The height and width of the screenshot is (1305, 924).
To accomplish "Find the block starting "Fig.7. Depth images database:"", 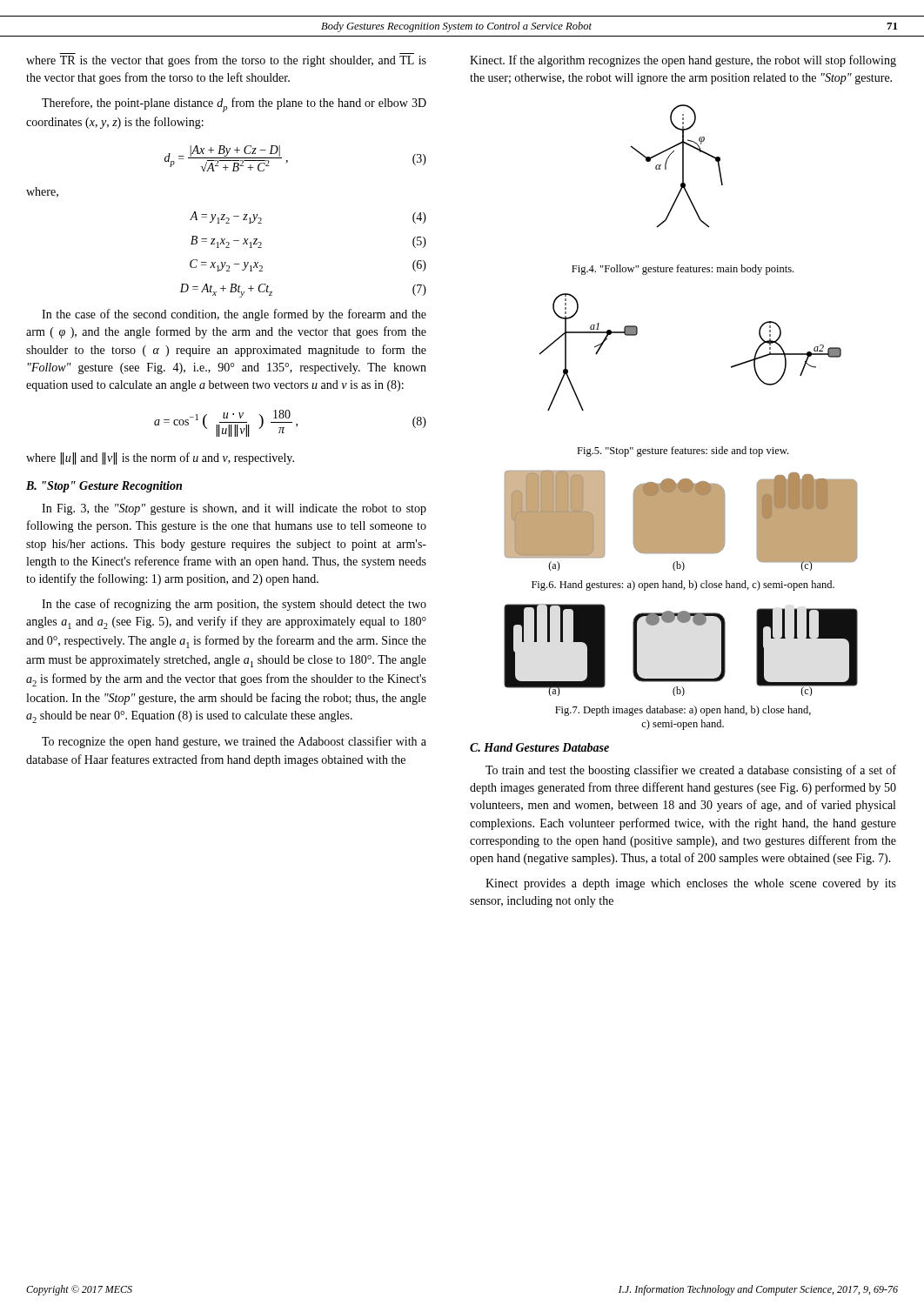I will (683, 717).
